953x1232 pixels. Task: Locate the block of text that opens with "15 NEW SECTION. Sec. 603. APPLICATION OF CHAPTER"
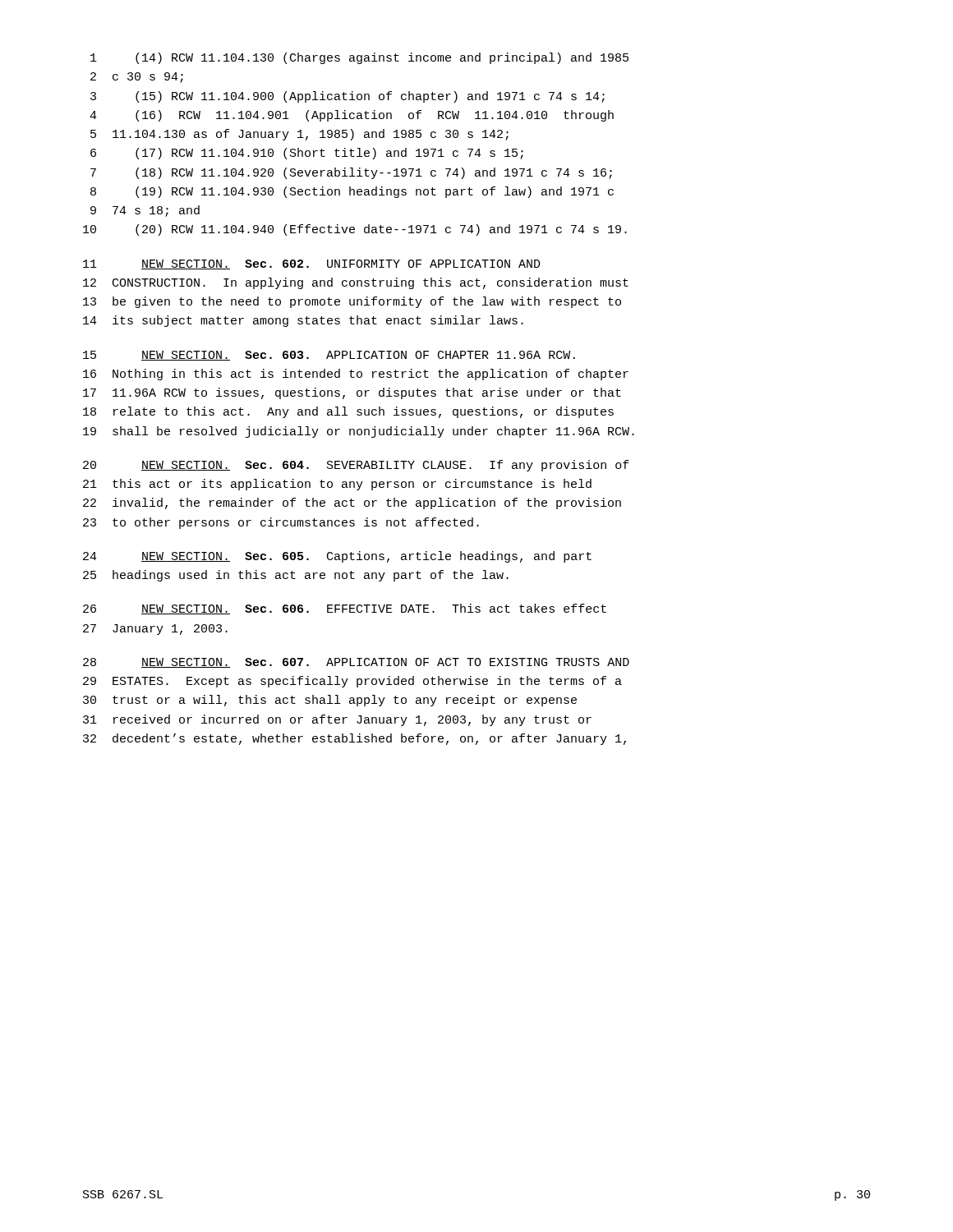359,394
